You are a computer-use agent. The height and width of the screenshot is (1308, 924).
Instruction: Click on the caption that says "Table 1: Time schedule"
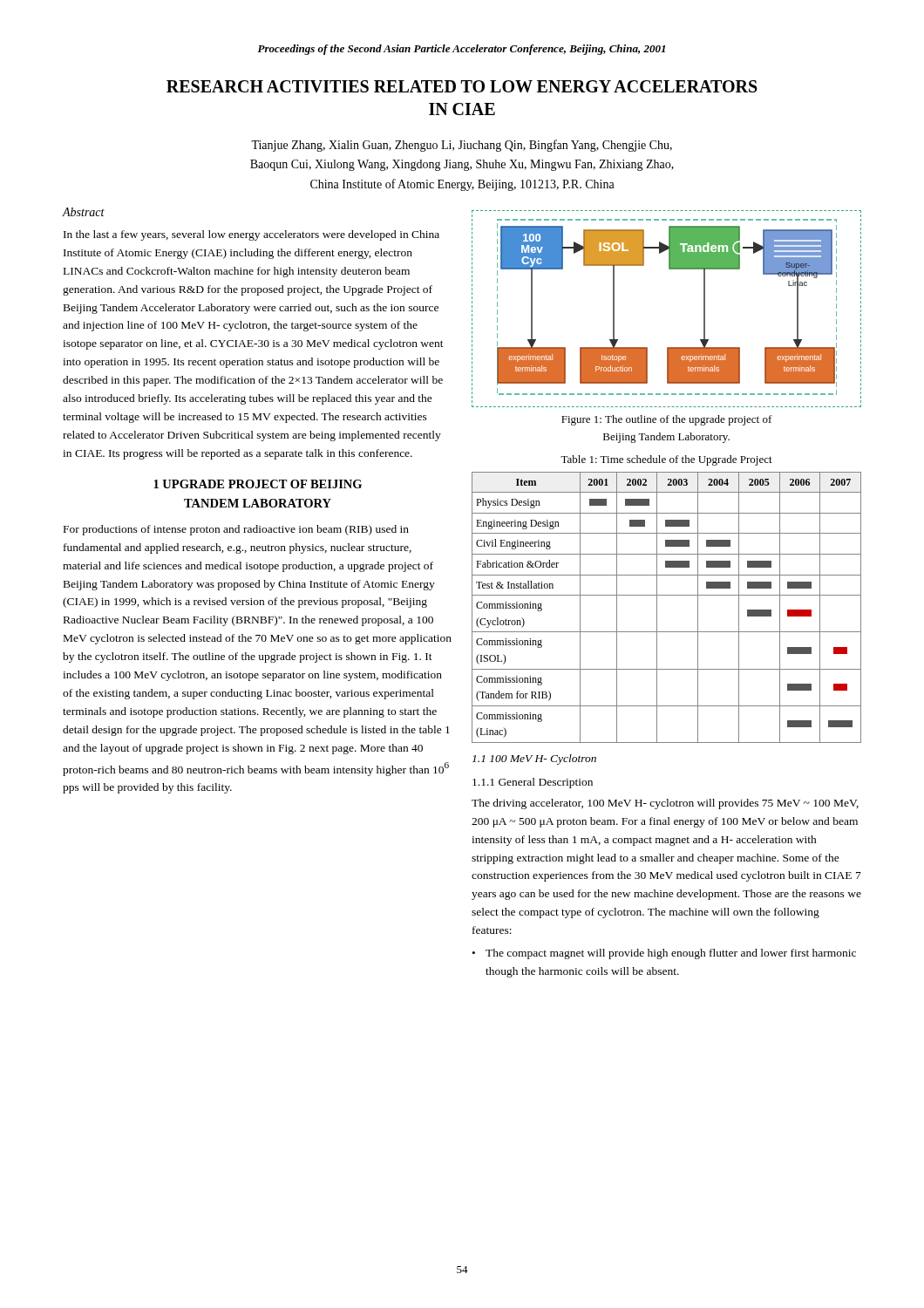click(666, 460)
